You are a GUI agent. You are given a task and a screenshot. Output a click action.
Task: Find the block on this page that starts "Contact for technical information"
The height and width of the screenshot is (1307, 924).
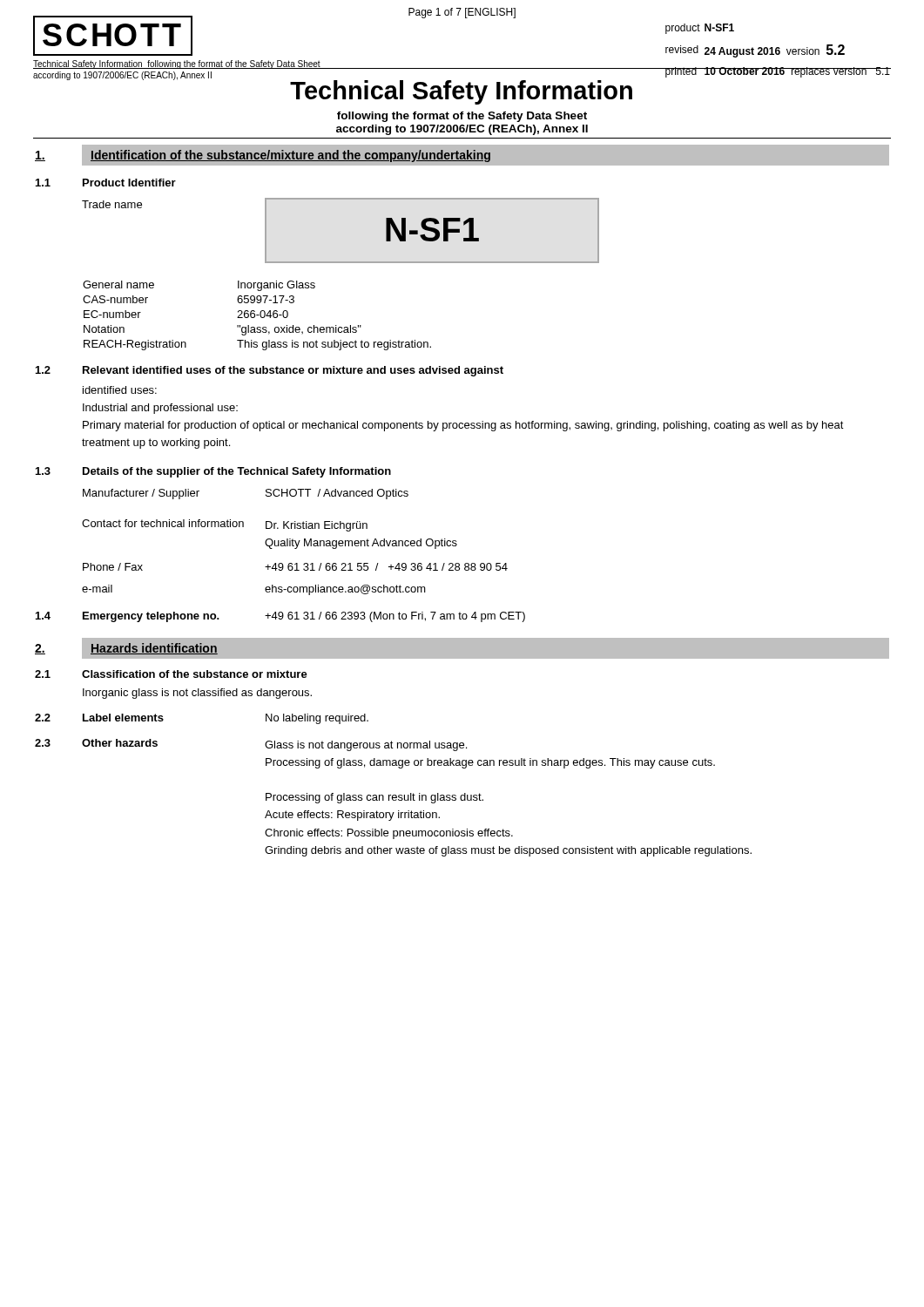pos(462,534)
